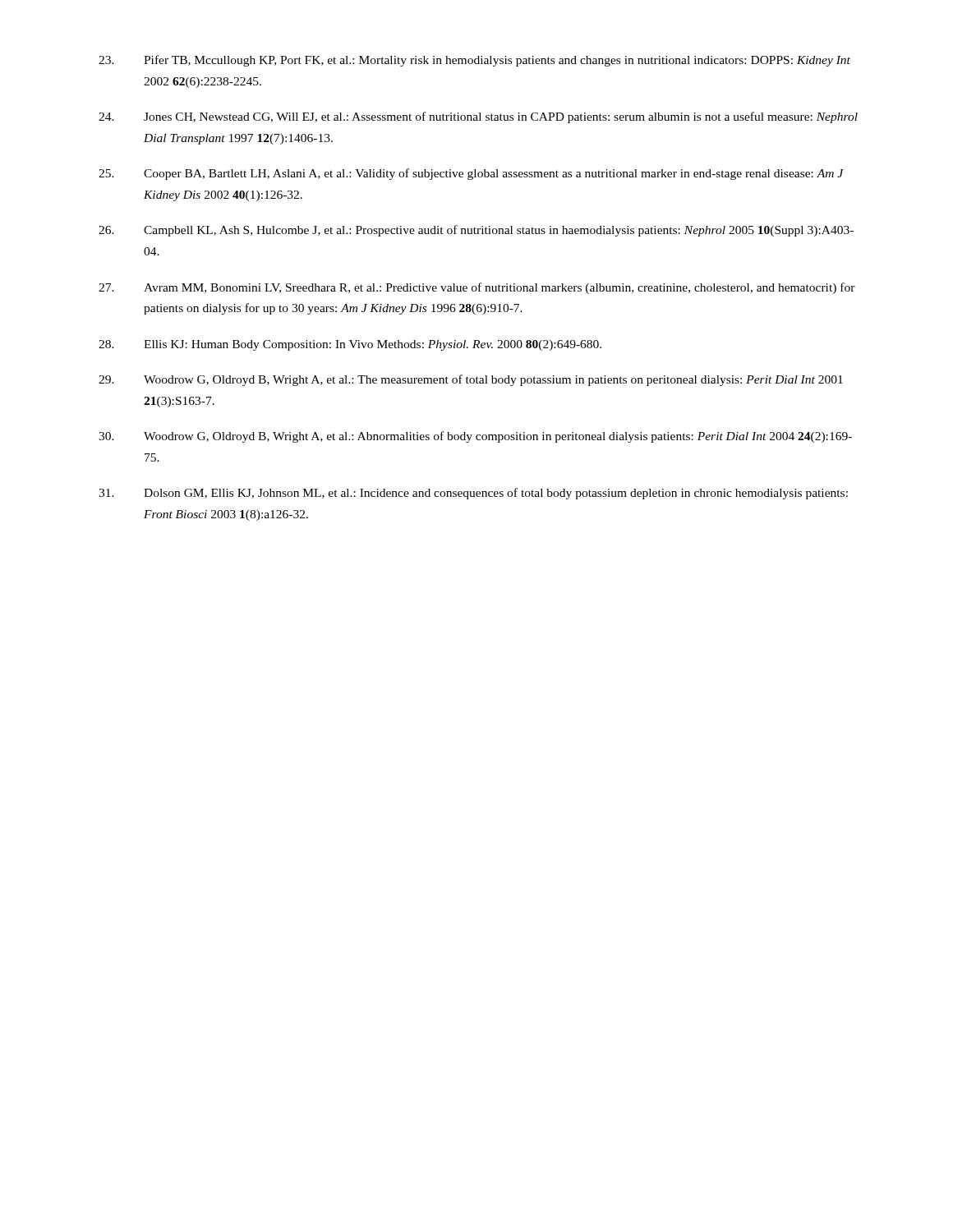953x1232 pixels.
Task: Navigate to the element starting "24.Jones CH, Newstead CG,"
Action: (x=479, y=127)
